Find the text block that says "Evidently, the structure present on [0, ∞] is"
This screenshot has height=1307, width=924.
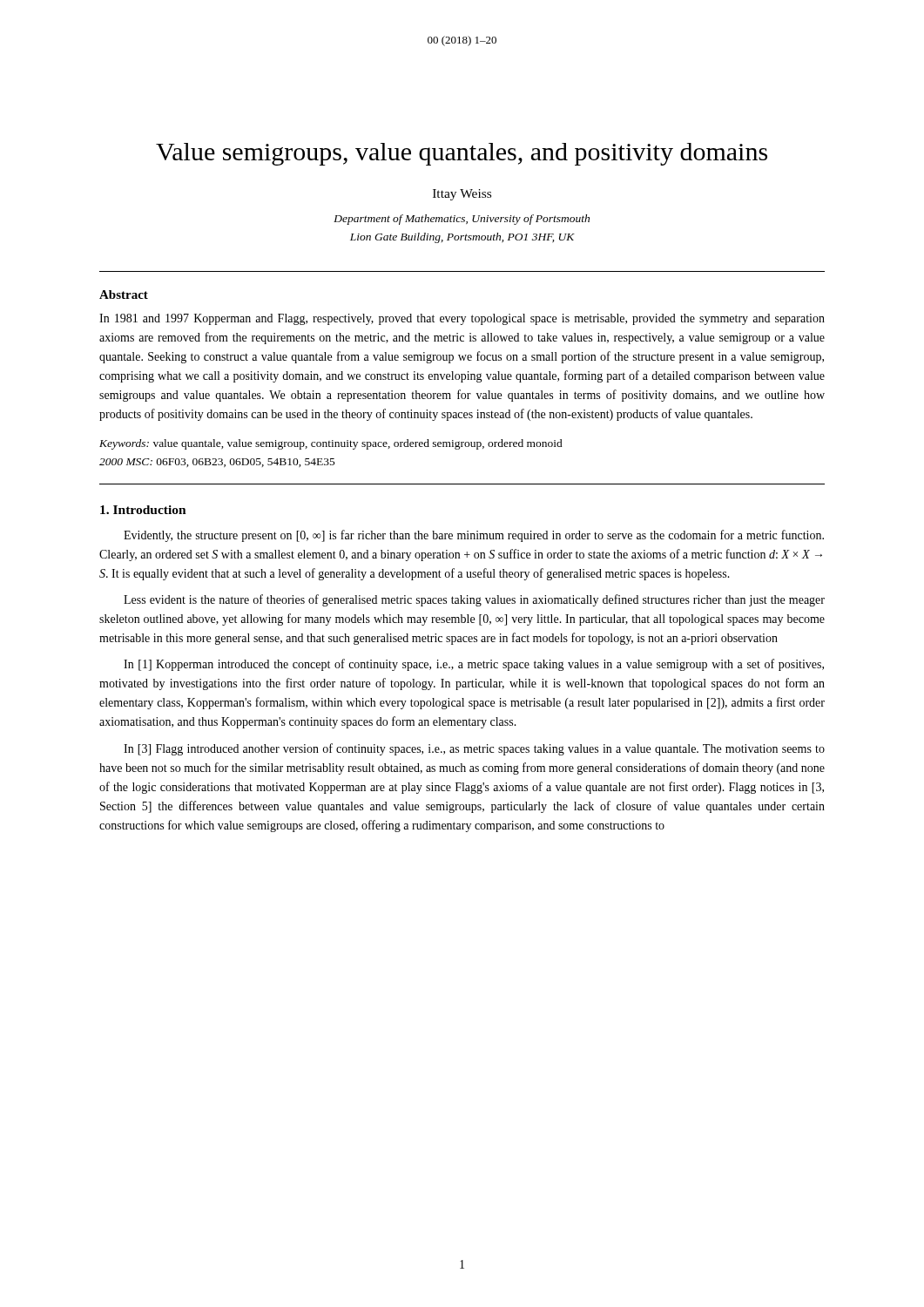click(x=462, y=554)
